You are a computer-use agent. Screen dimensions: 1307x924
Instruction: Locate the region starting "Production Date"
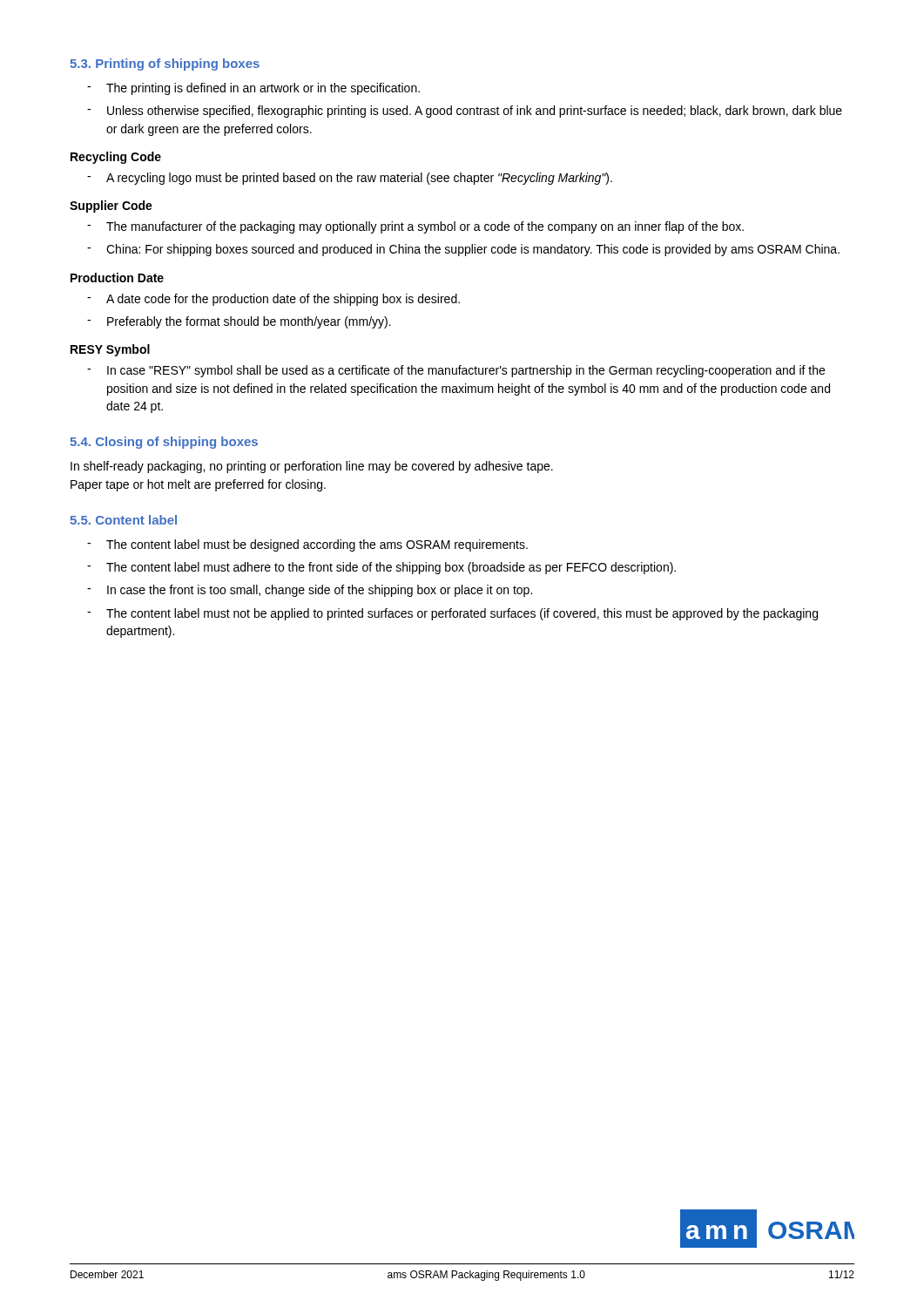pyautogui.click(x=117, y=278)
